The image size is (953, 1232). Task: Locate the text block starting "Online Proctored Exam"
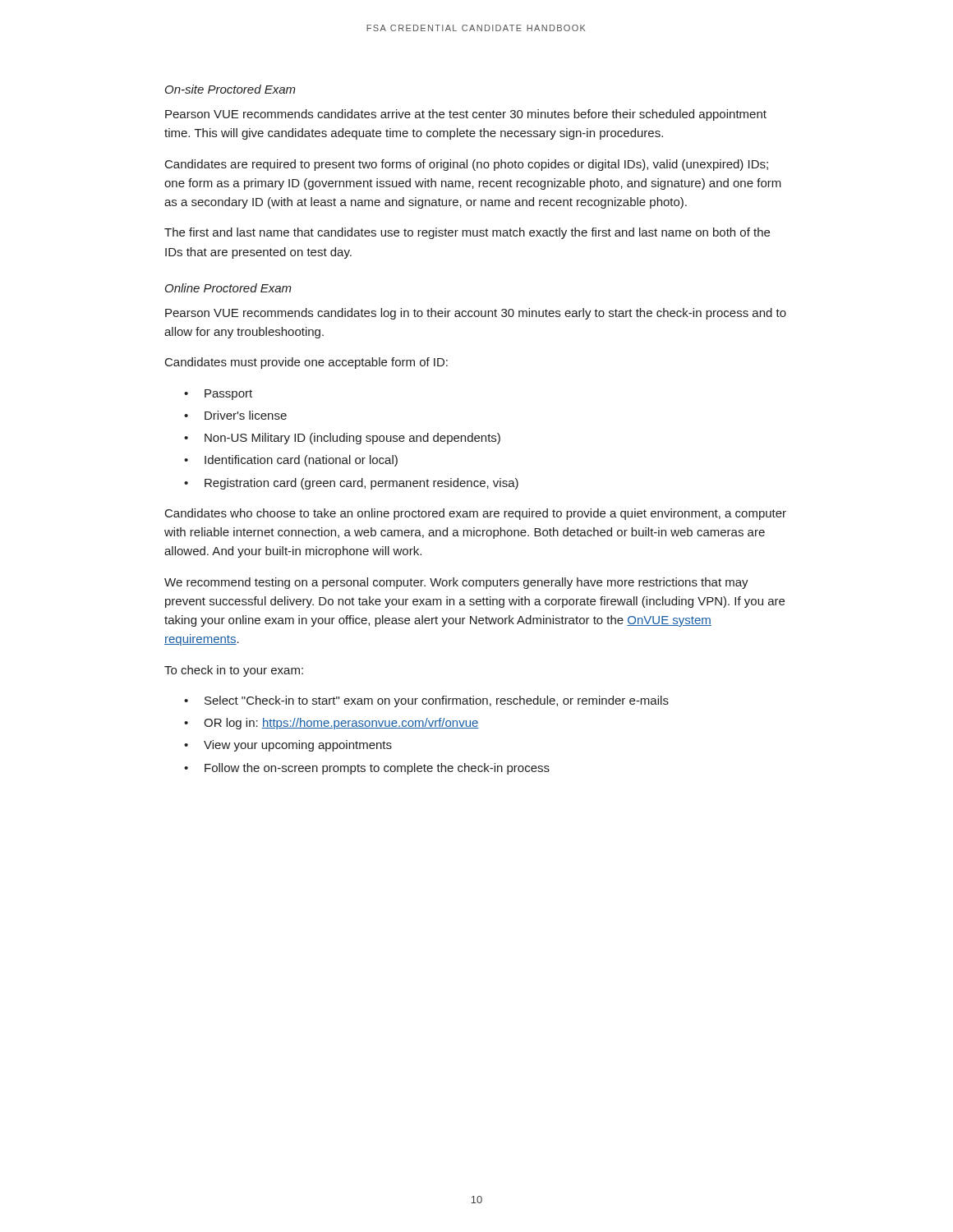click(228, 288)
